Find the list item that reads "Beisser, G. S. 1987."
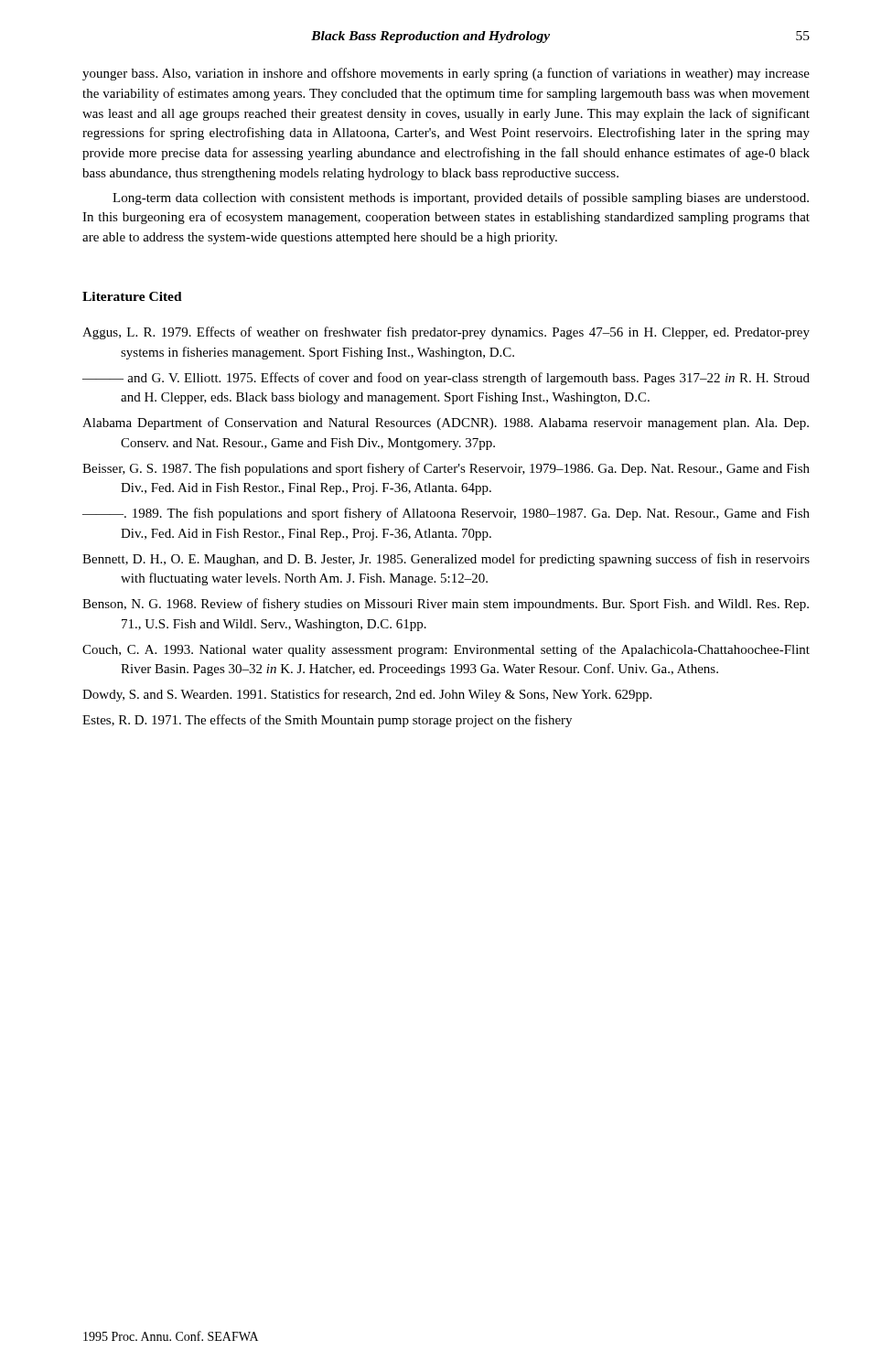Image resolution: width=892 pixels, height=1372 pixels. (446, 478)
